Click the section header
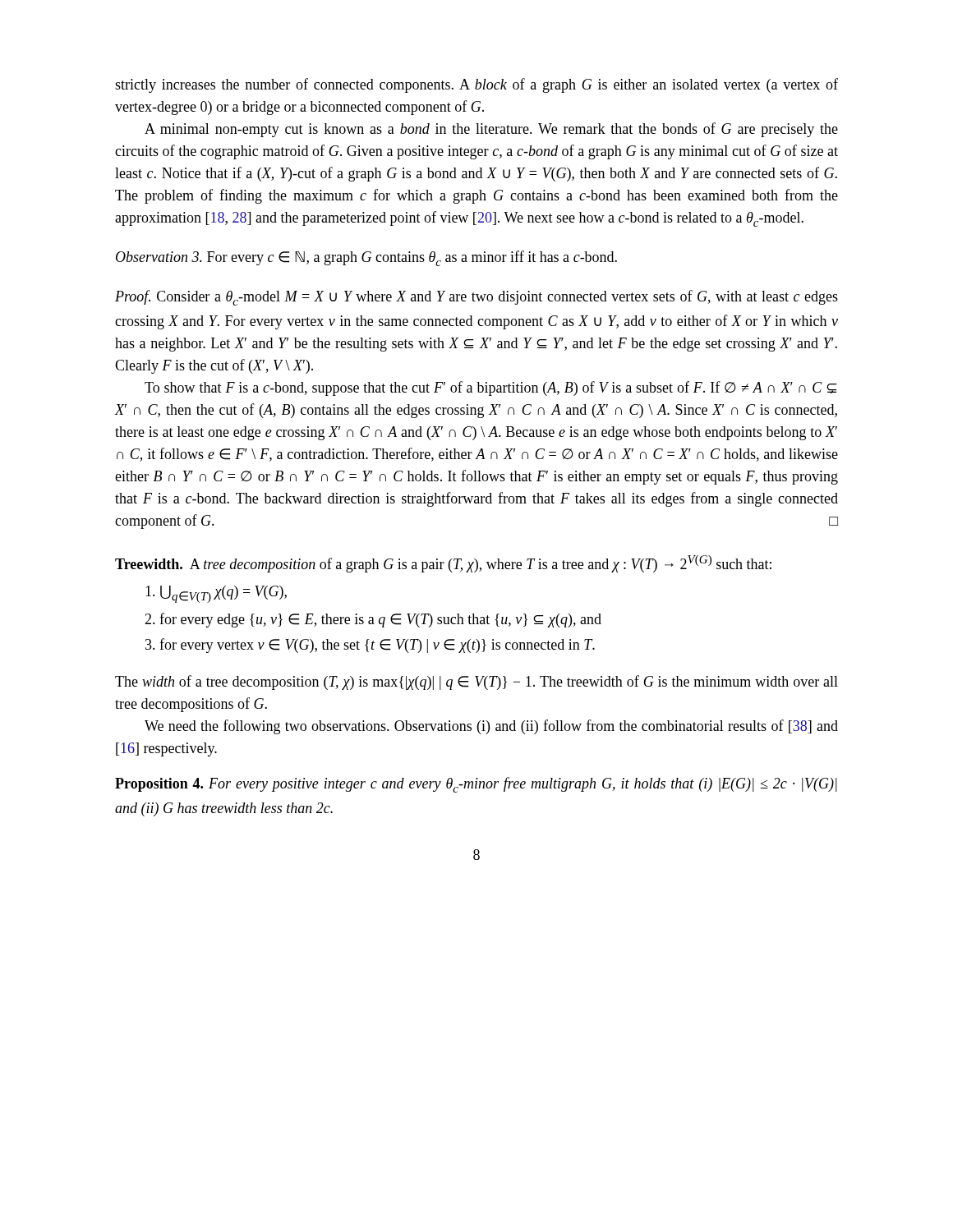 (x=476, y=563)
